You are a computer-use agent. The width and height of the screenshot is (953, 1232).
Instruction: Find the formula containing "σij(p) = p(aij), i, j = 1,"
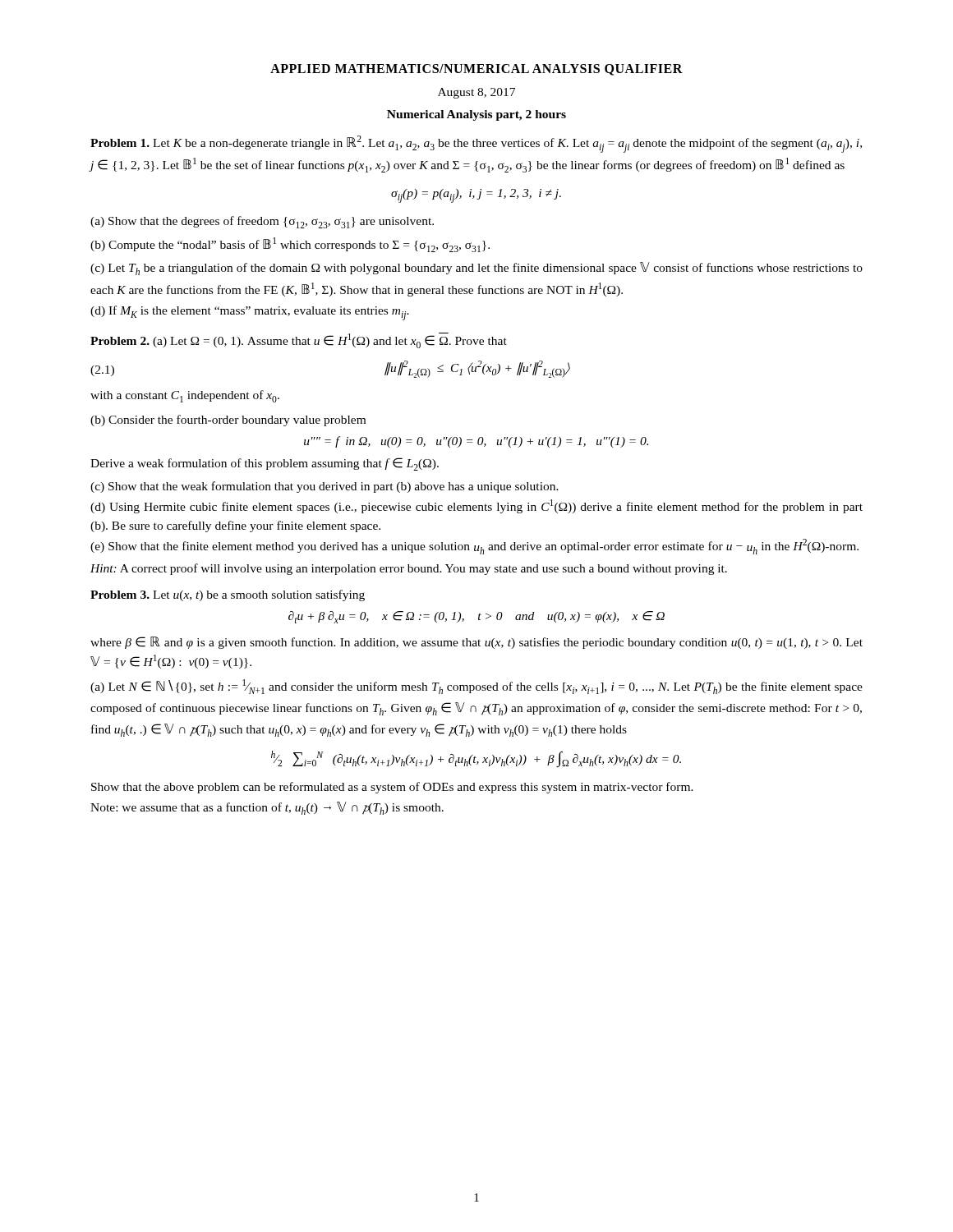click(x=476, y=195)
